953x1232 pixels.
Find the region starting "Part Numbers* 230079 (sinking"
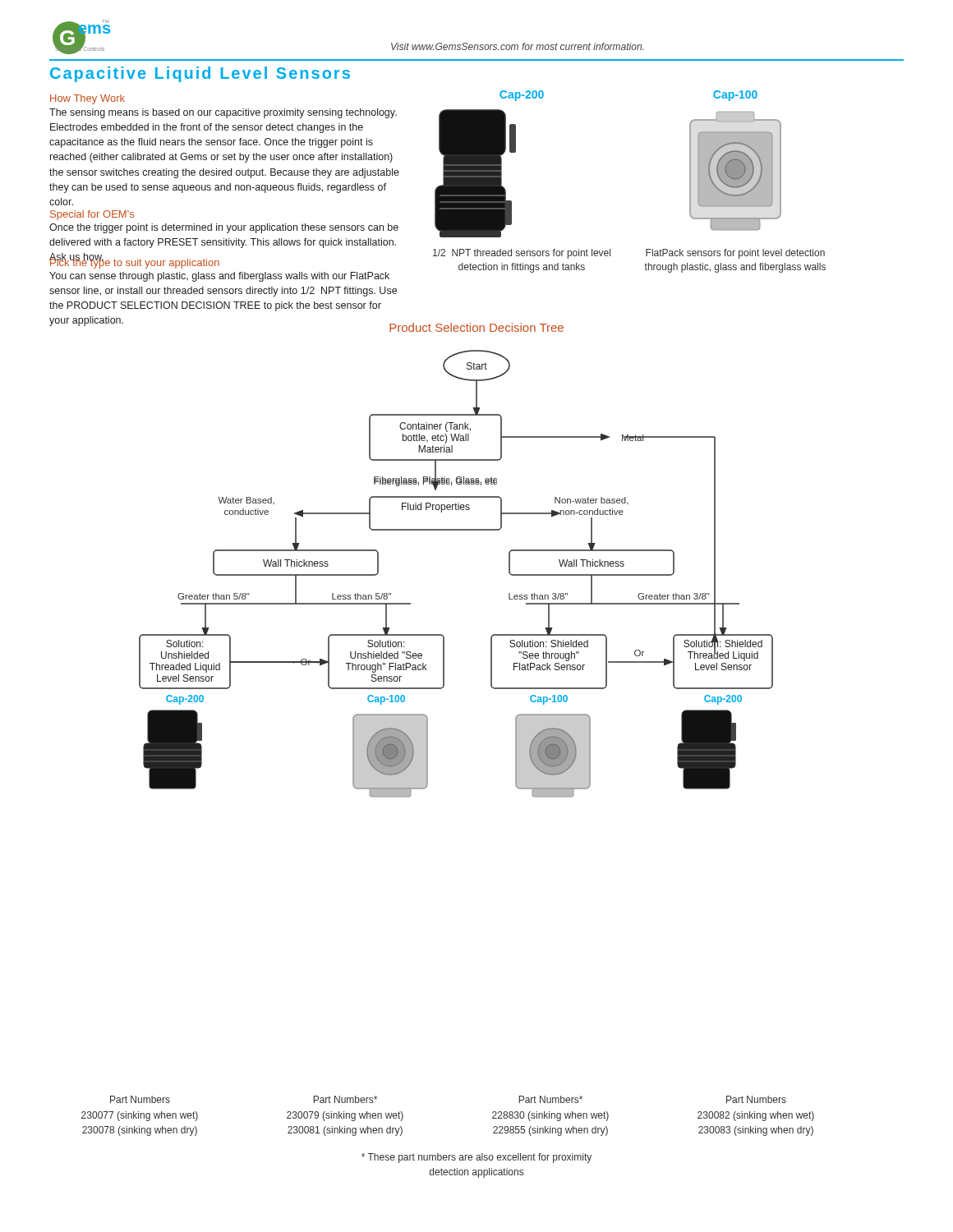pos(345,1115)
